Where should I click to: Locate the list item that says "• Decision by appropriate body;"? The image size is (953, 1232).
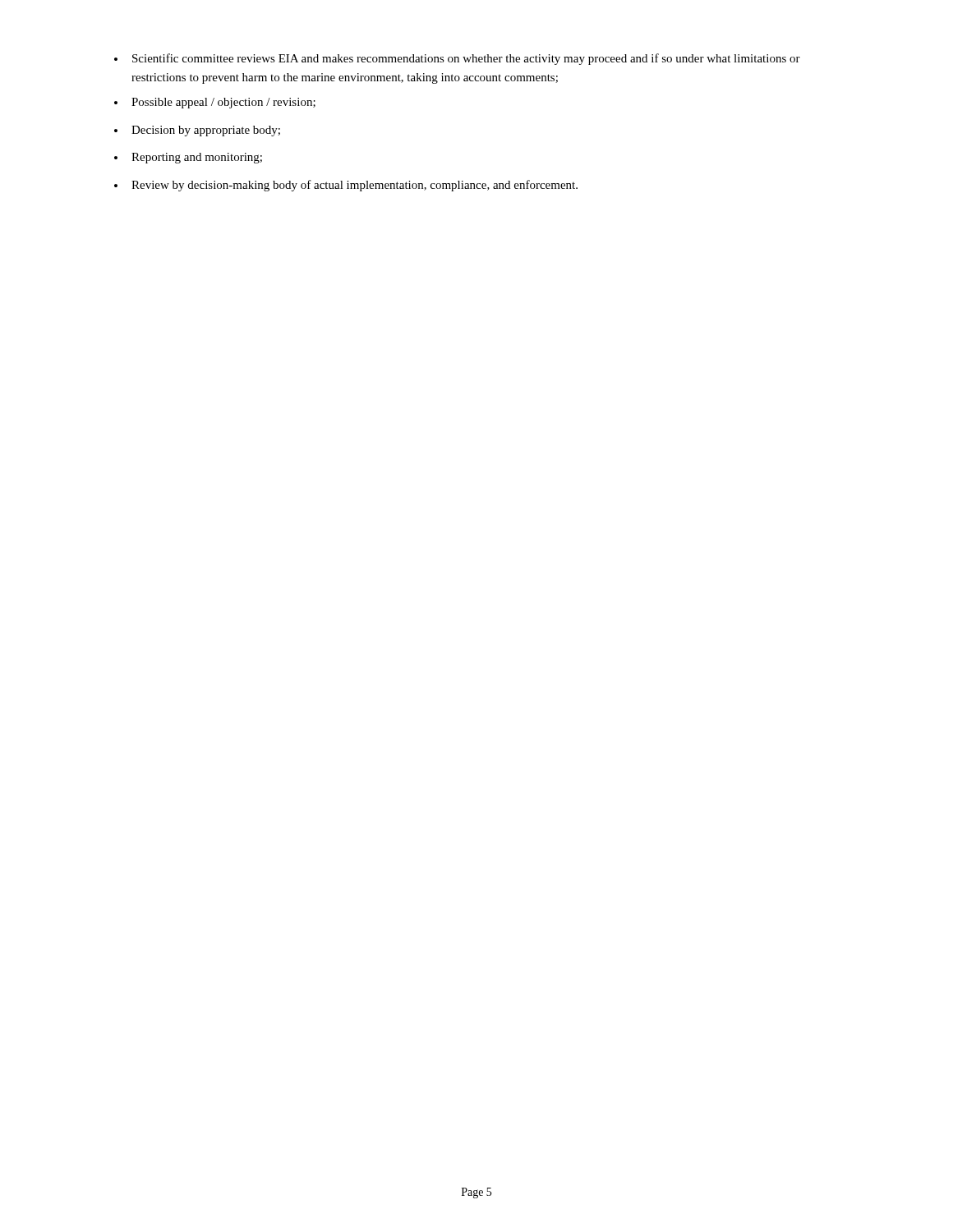pyautogui.click(x=197, y=131)
